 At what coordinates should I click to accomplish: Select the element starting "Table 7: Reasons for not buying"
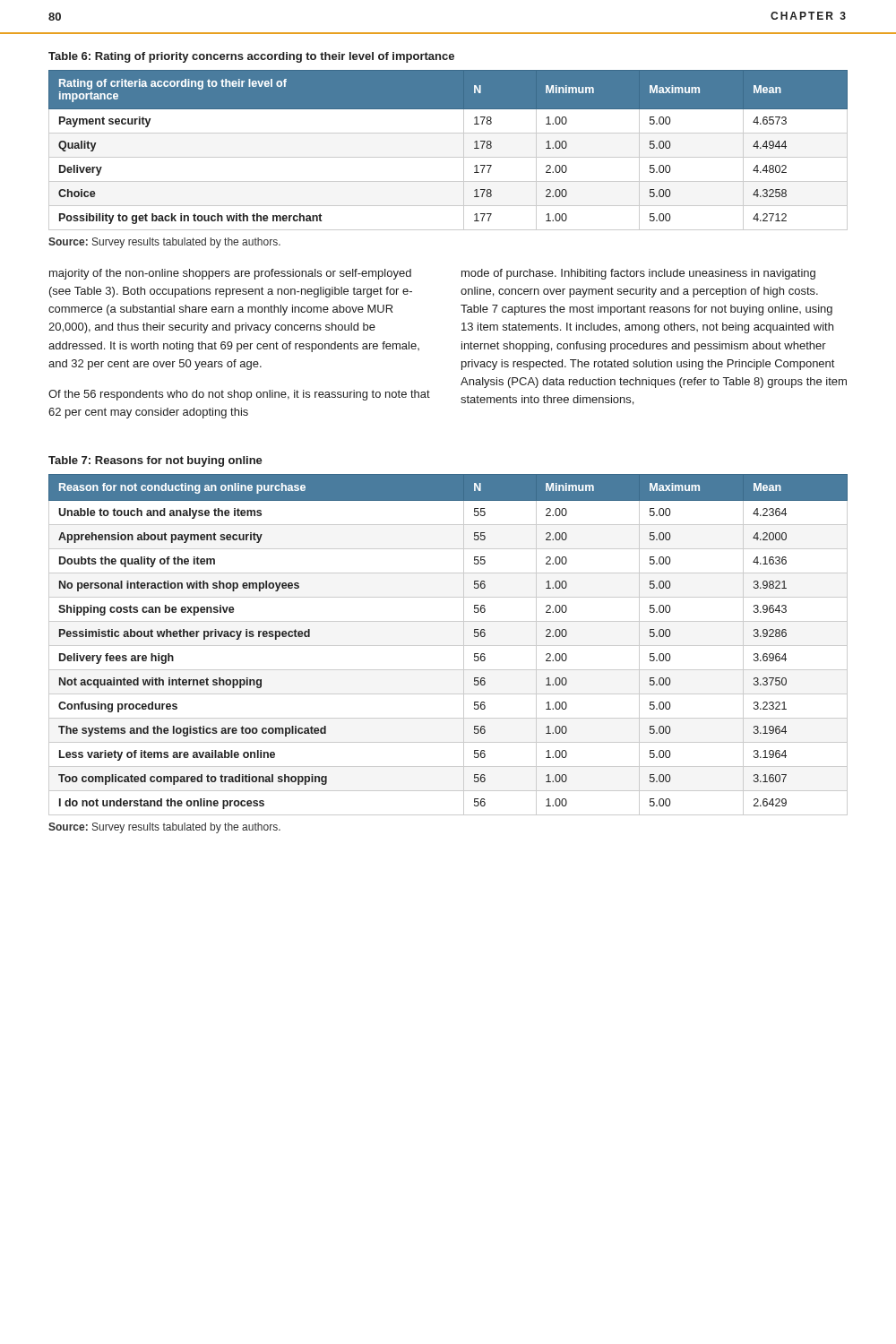155,460
